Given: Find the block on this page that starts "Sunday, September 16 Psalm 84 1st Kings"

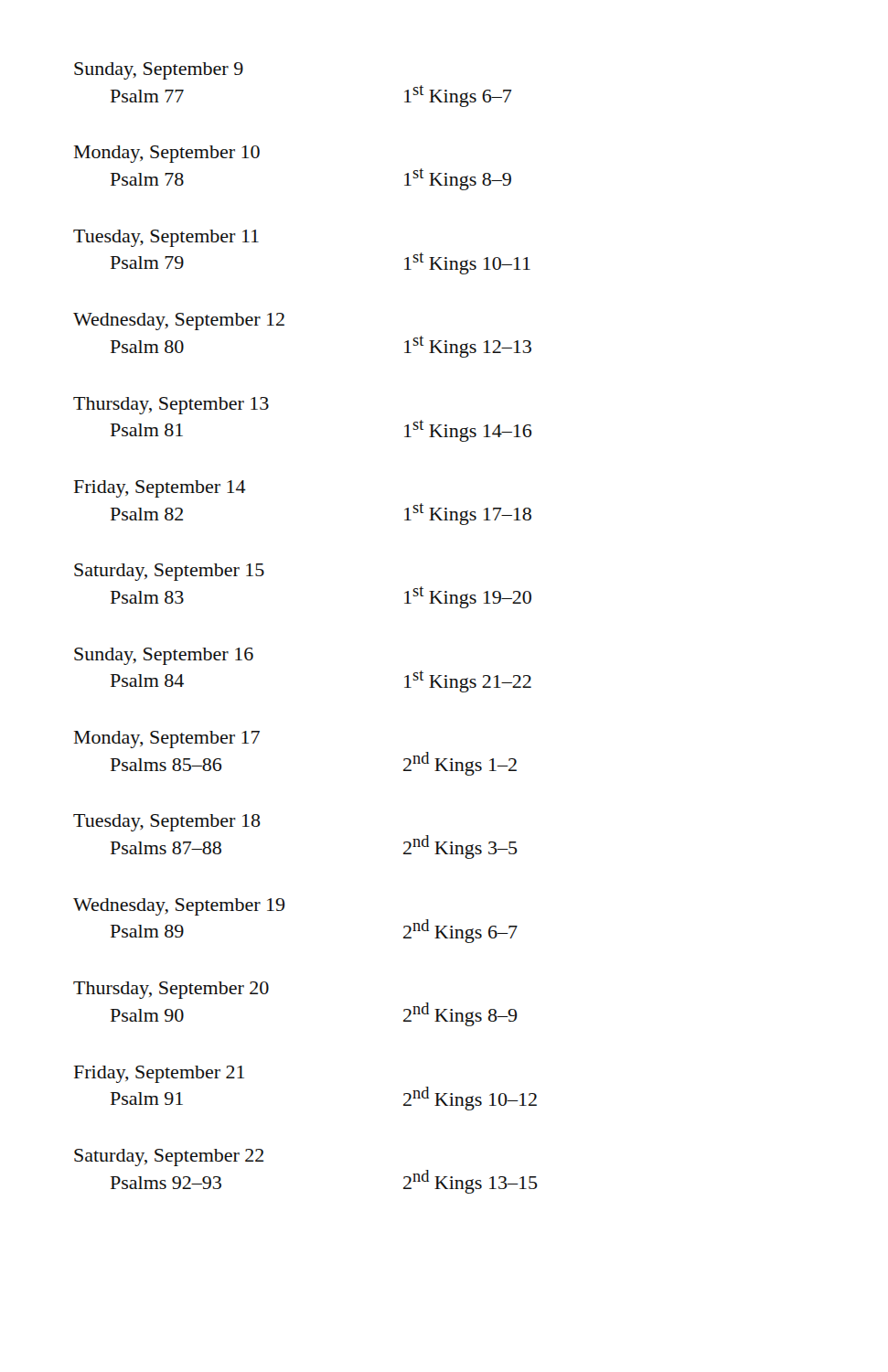Looking at the screenshot, I should [x=164, y=656].
